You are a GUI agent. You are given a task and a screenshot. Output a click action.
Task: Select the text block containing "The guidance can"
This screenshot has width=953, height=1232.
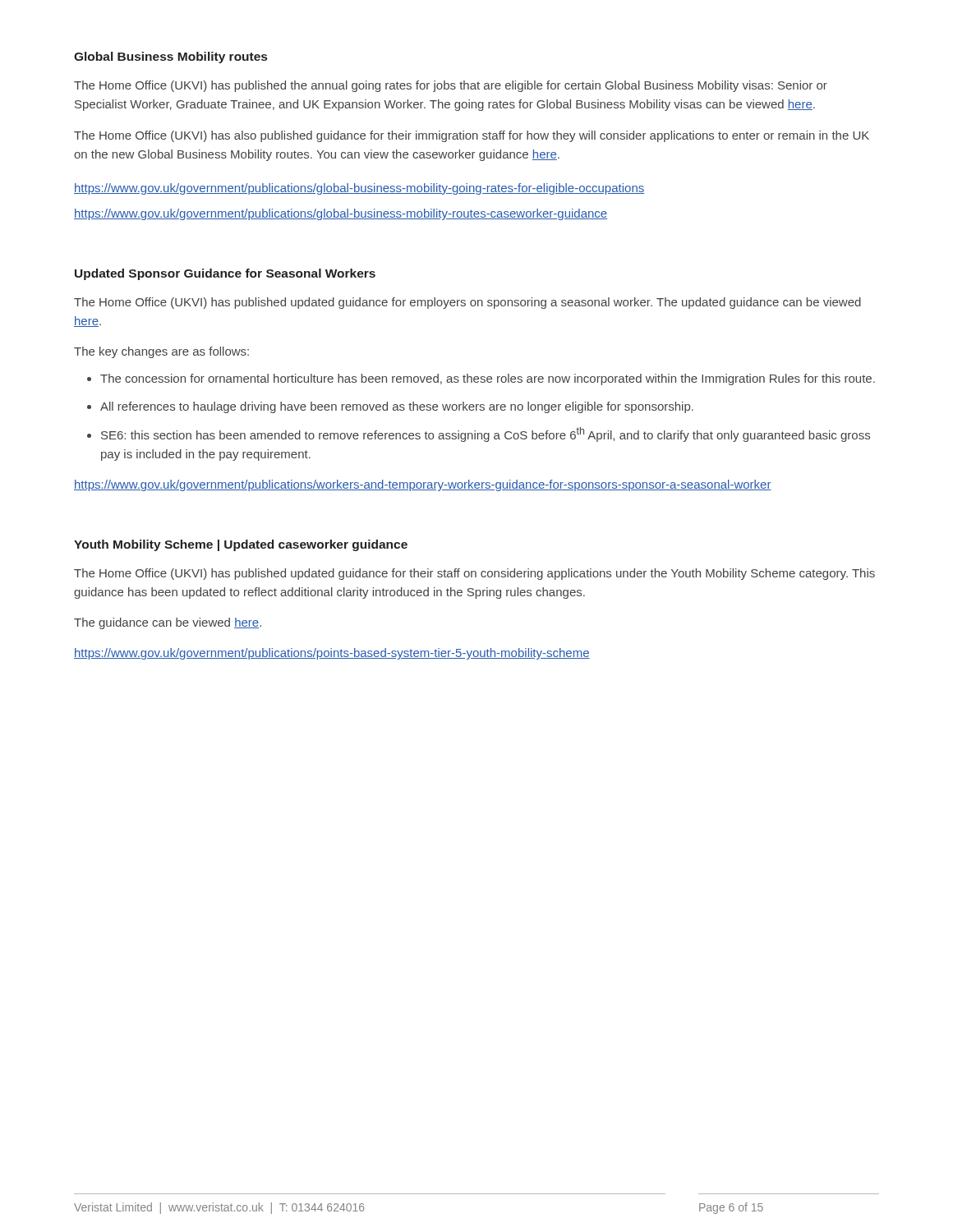[168, 622]
